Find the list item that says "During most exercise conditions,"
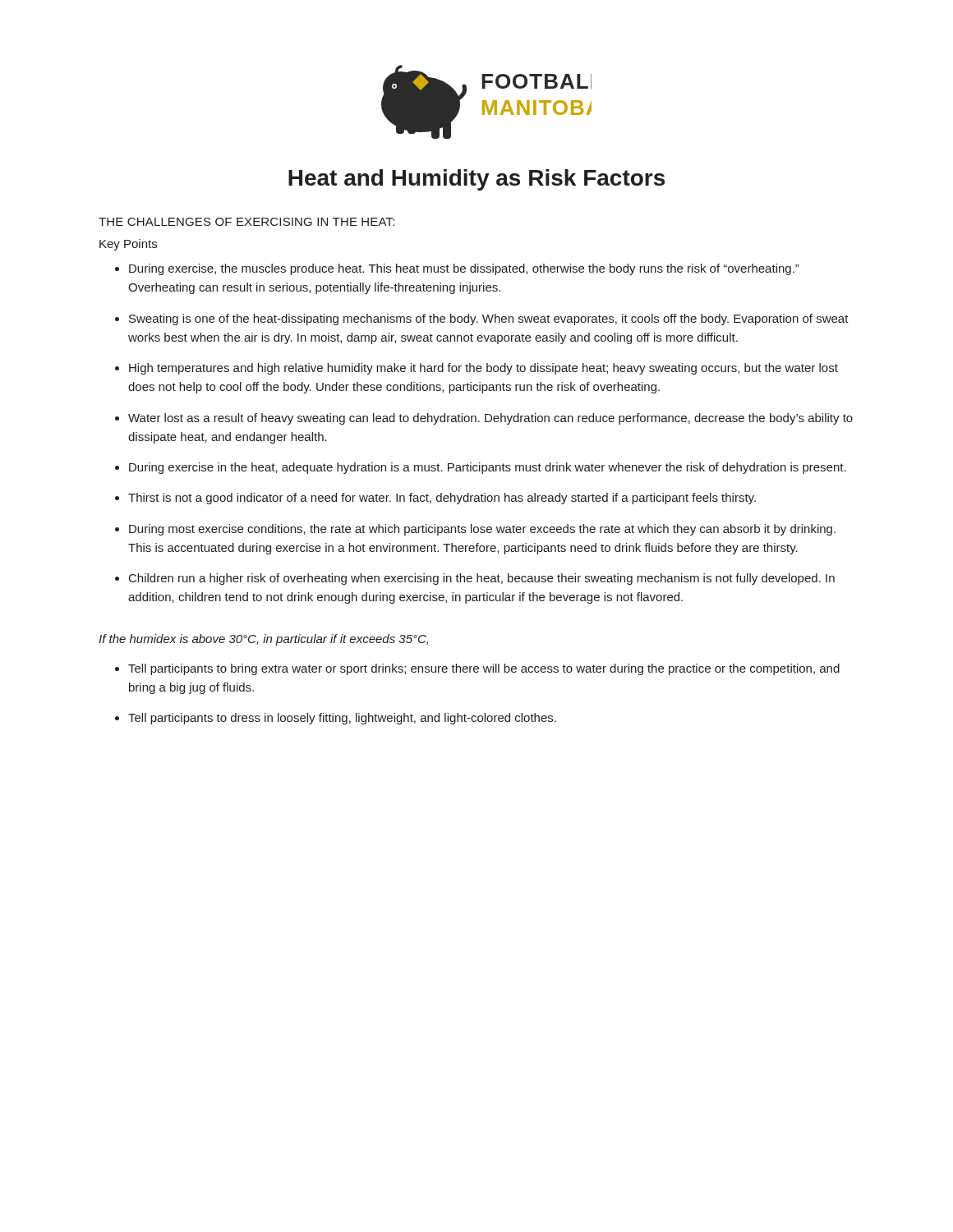This screenshot has width=953, height=1232. point(482,538)
